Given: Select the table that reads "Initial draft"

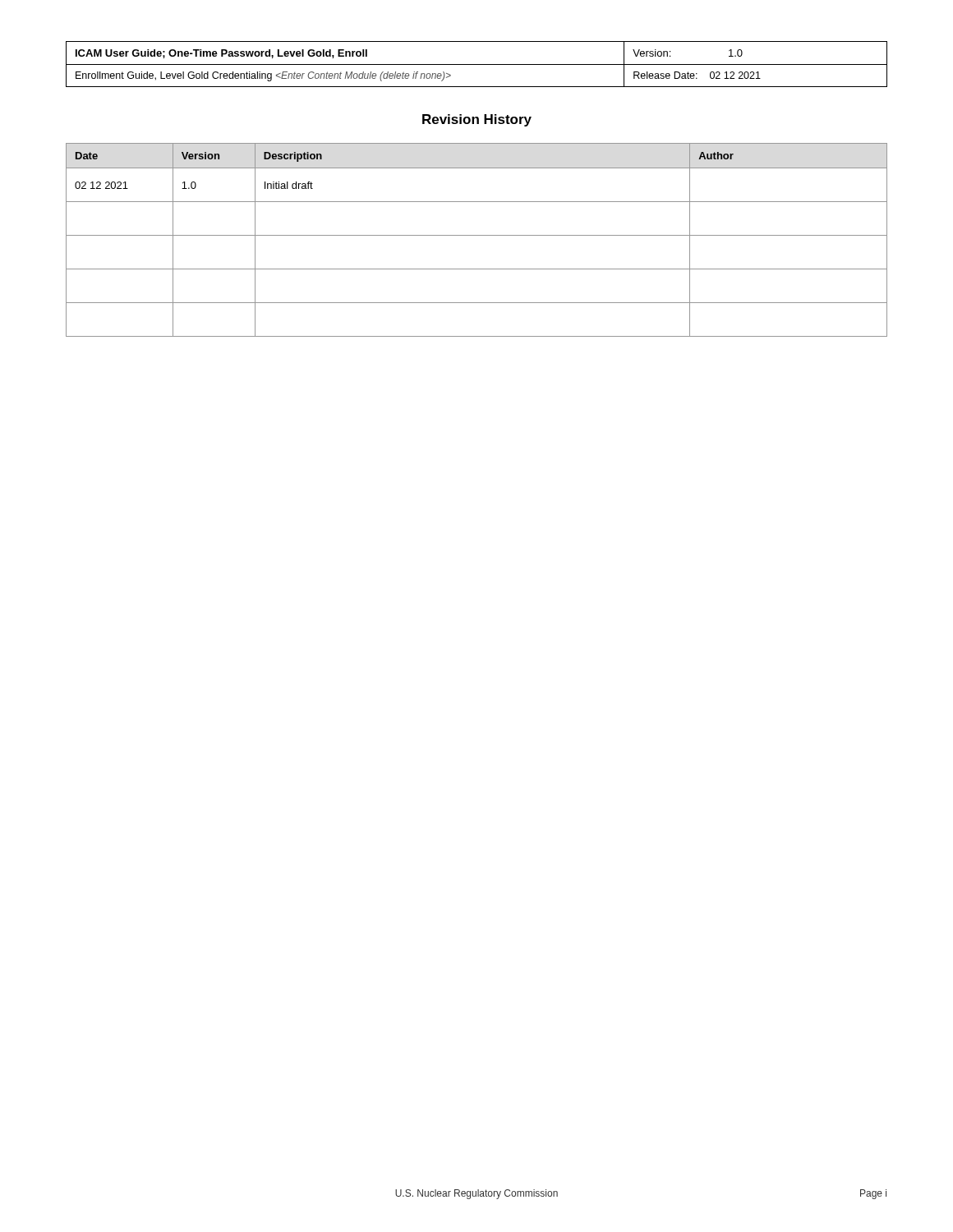Looking at the screenshot, I should tap(476, 240).
